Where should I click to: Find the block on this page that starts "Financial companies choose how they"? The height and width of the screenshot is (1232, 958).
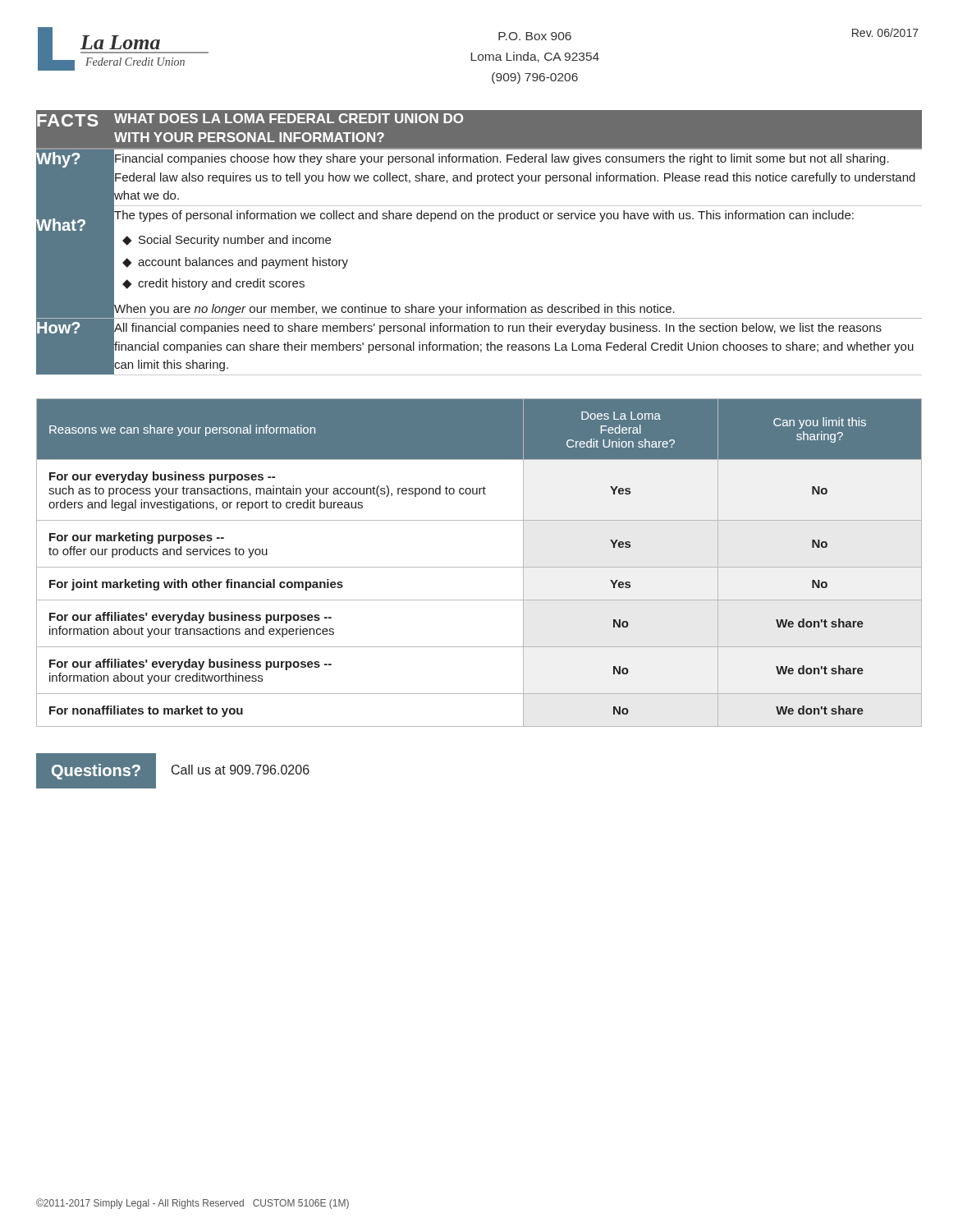click(x=515, y=177)
